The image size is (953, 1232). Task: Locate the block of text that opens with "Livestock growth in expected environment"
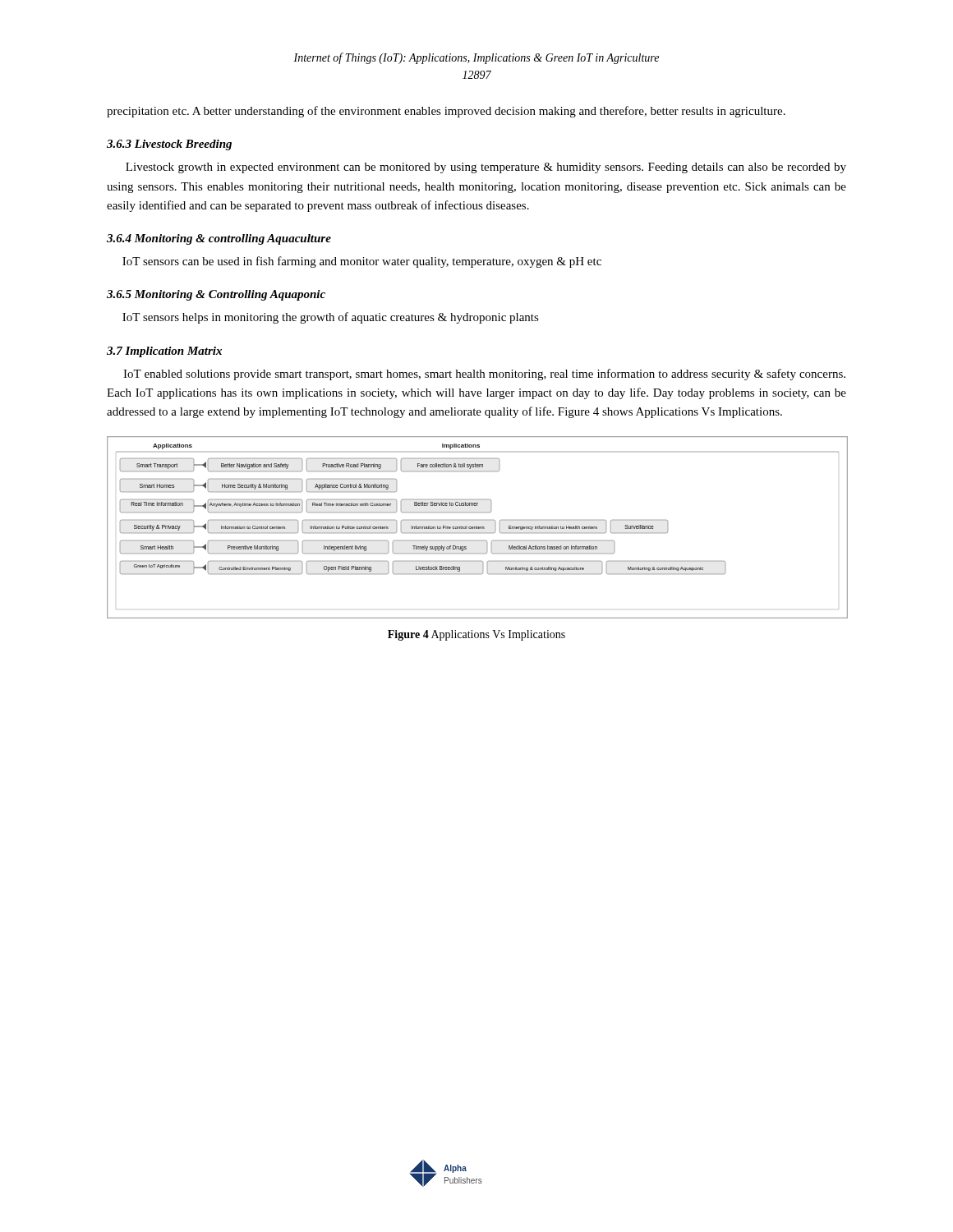point(476,186)
